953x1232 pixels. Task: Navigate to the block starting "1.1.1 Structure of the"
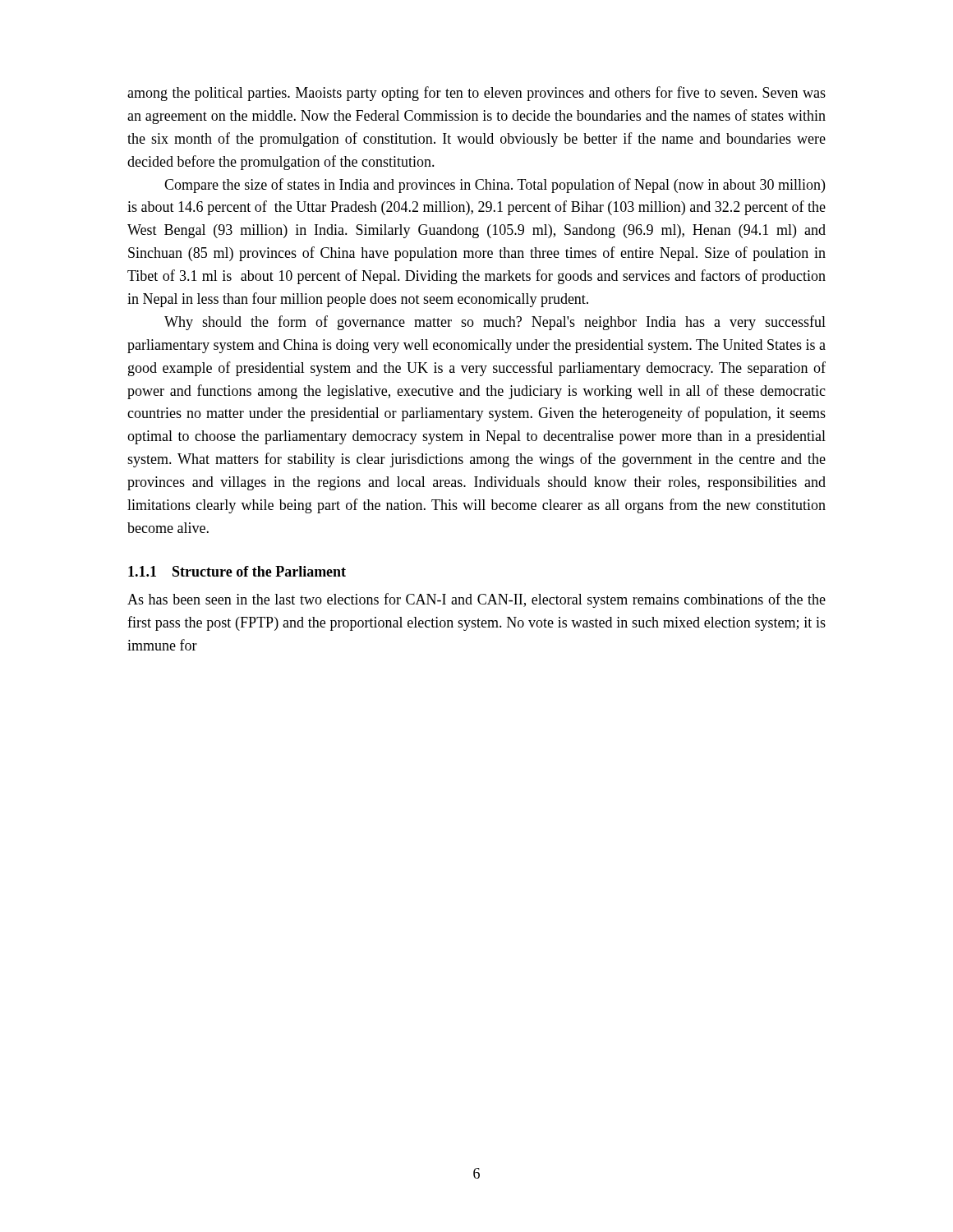point(237,571)
